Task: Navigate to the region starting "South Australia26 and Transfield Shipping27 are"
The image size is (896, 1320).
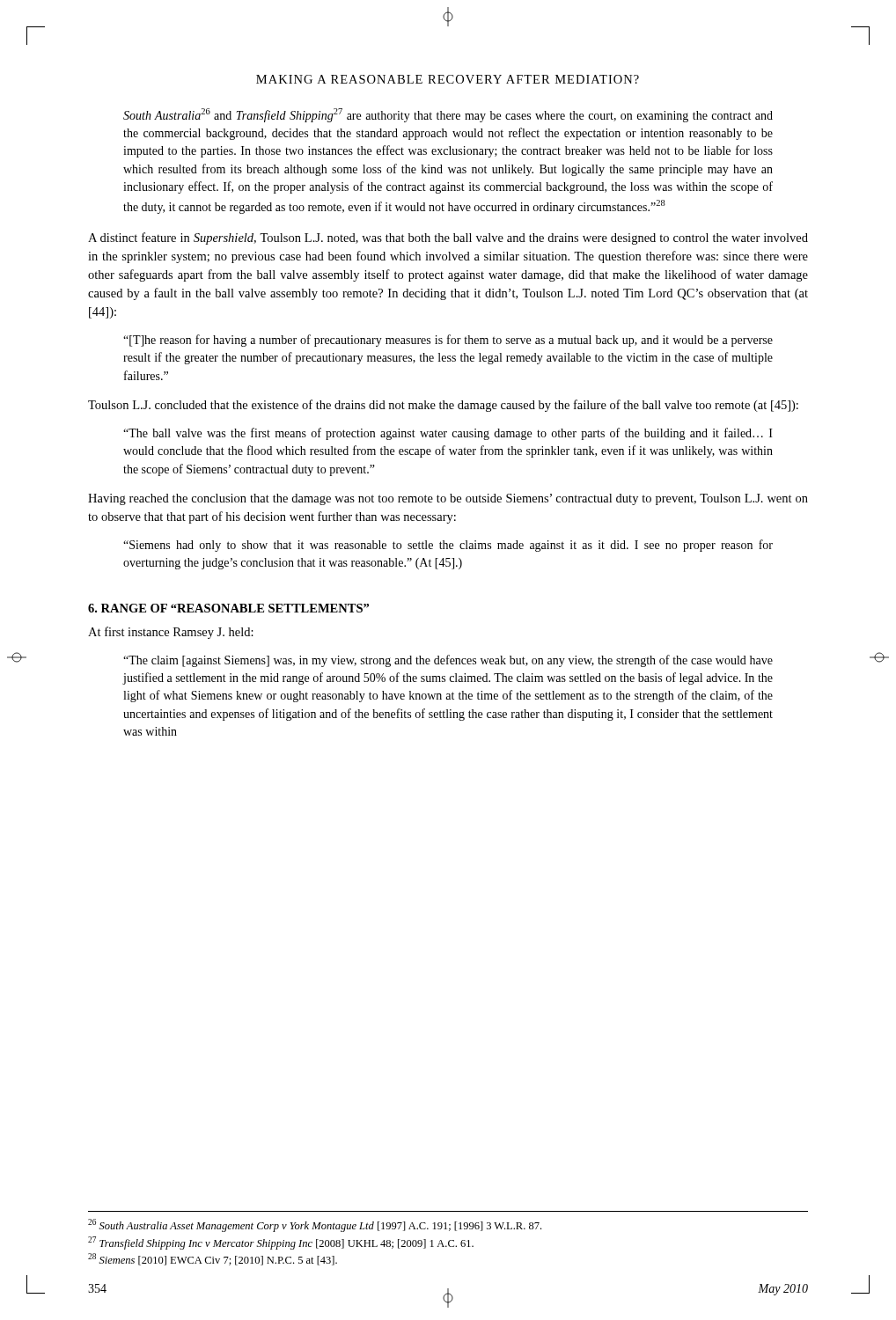Action: click(448, 160)
